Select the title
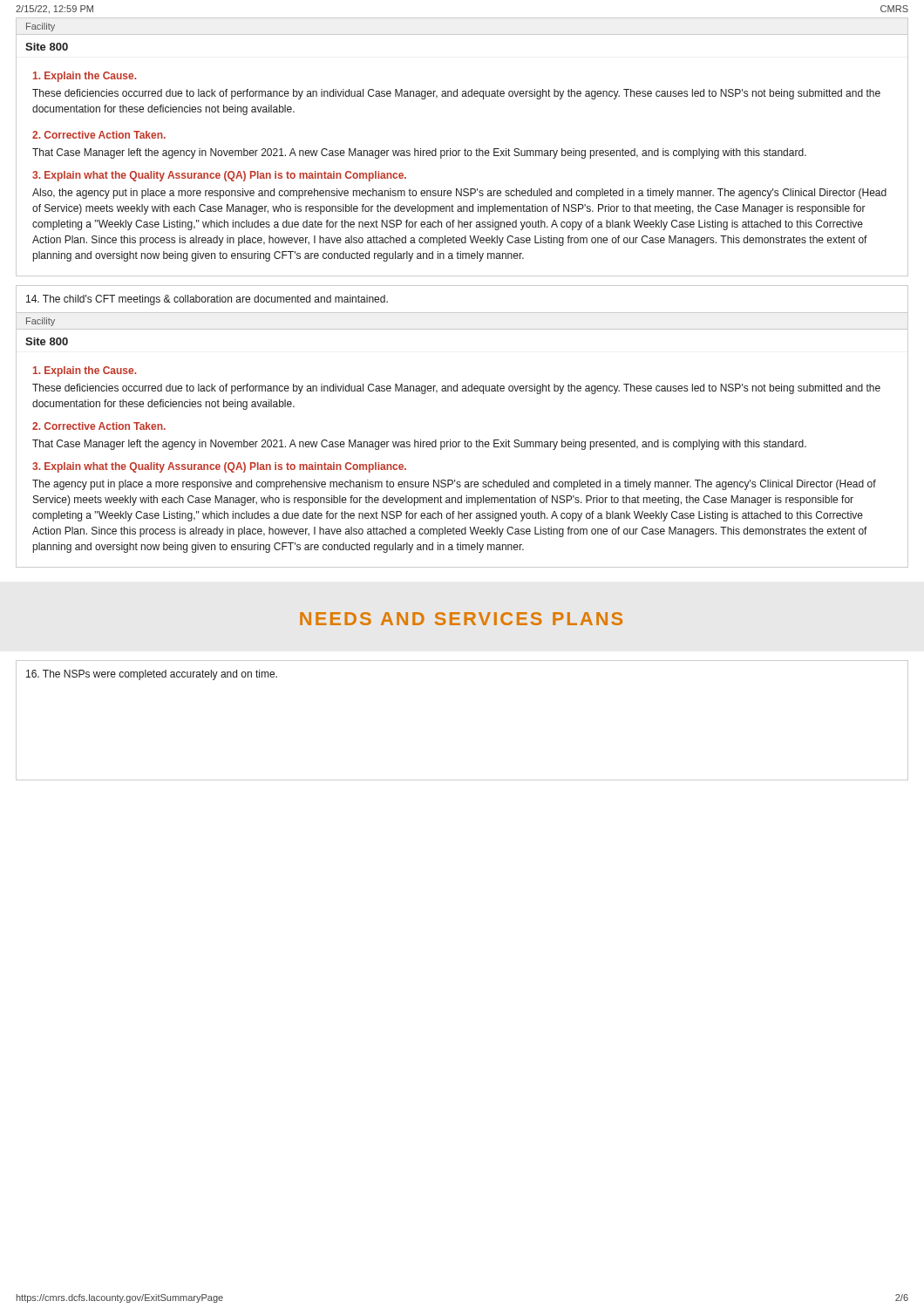This screenshot has width=924, height=1308. pos(462,619)
